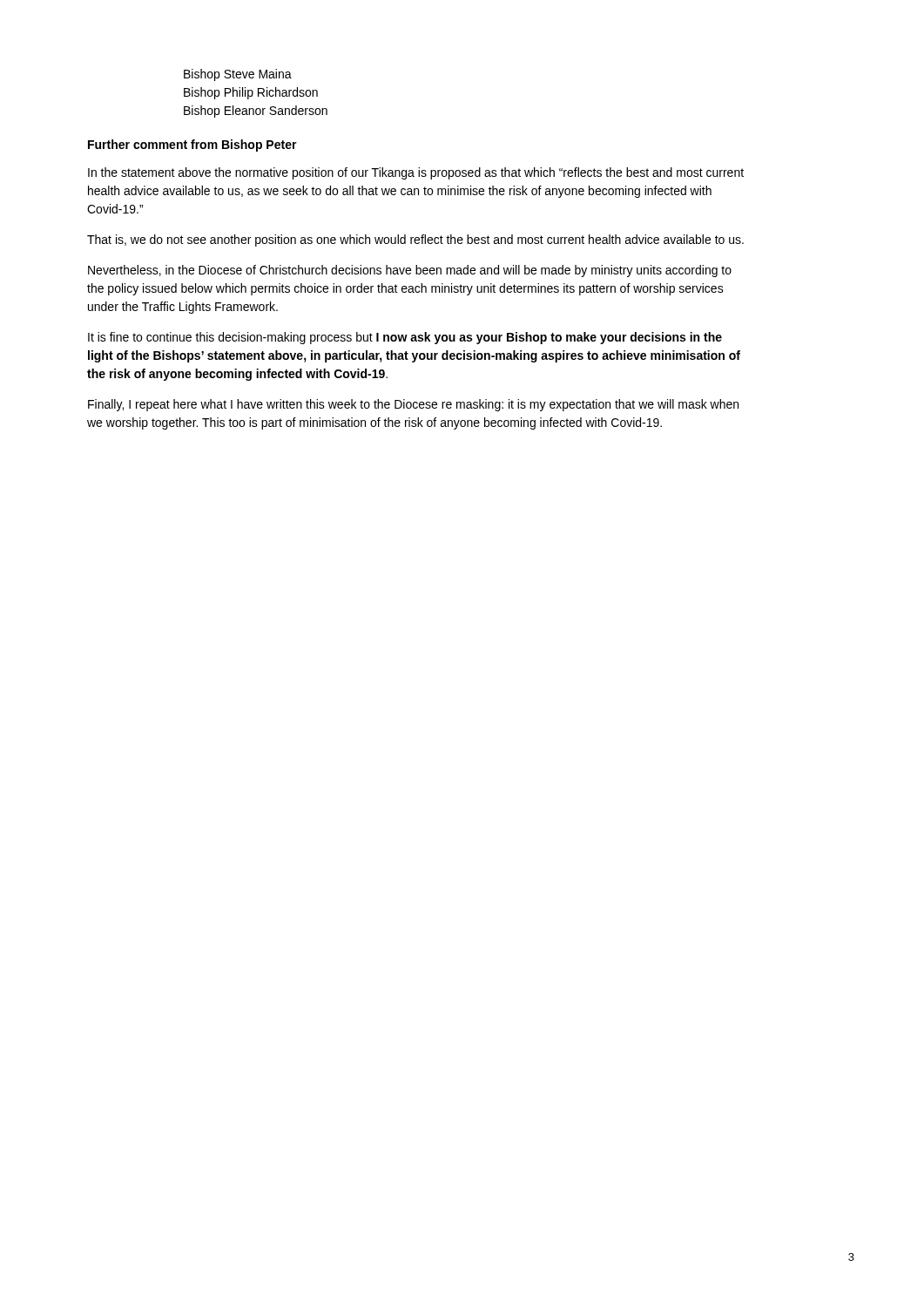924x1307 pixels.
Task: Navigate to the passage starting "In the statement above the normative position of"
Action: pos(415,191)
